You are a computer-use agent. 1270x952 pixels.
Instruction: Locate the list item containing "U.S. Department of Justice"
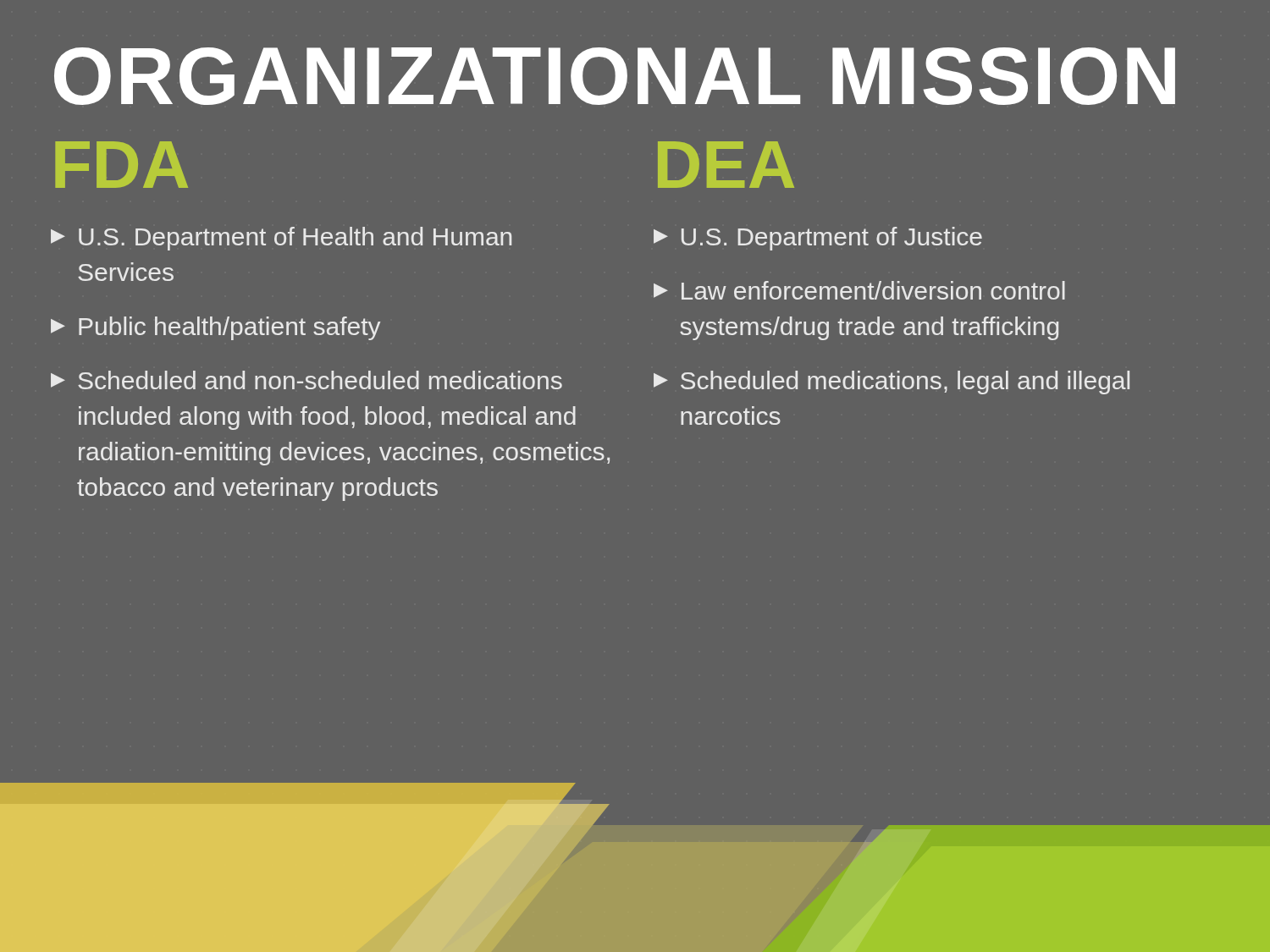pos(831,236)
